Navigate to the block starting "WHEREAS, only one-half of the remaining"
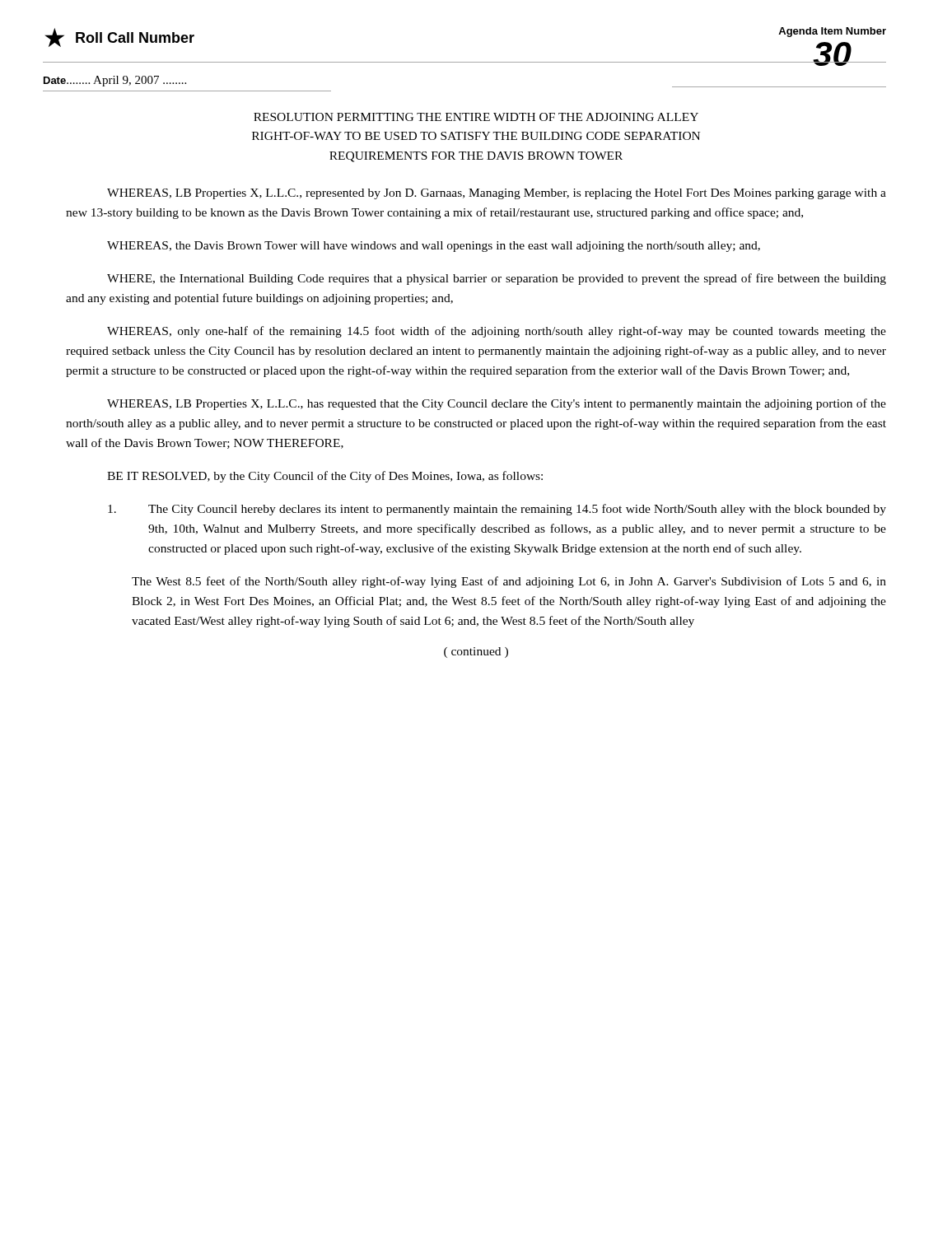The image size is (952, 1235). click(476, 350)
